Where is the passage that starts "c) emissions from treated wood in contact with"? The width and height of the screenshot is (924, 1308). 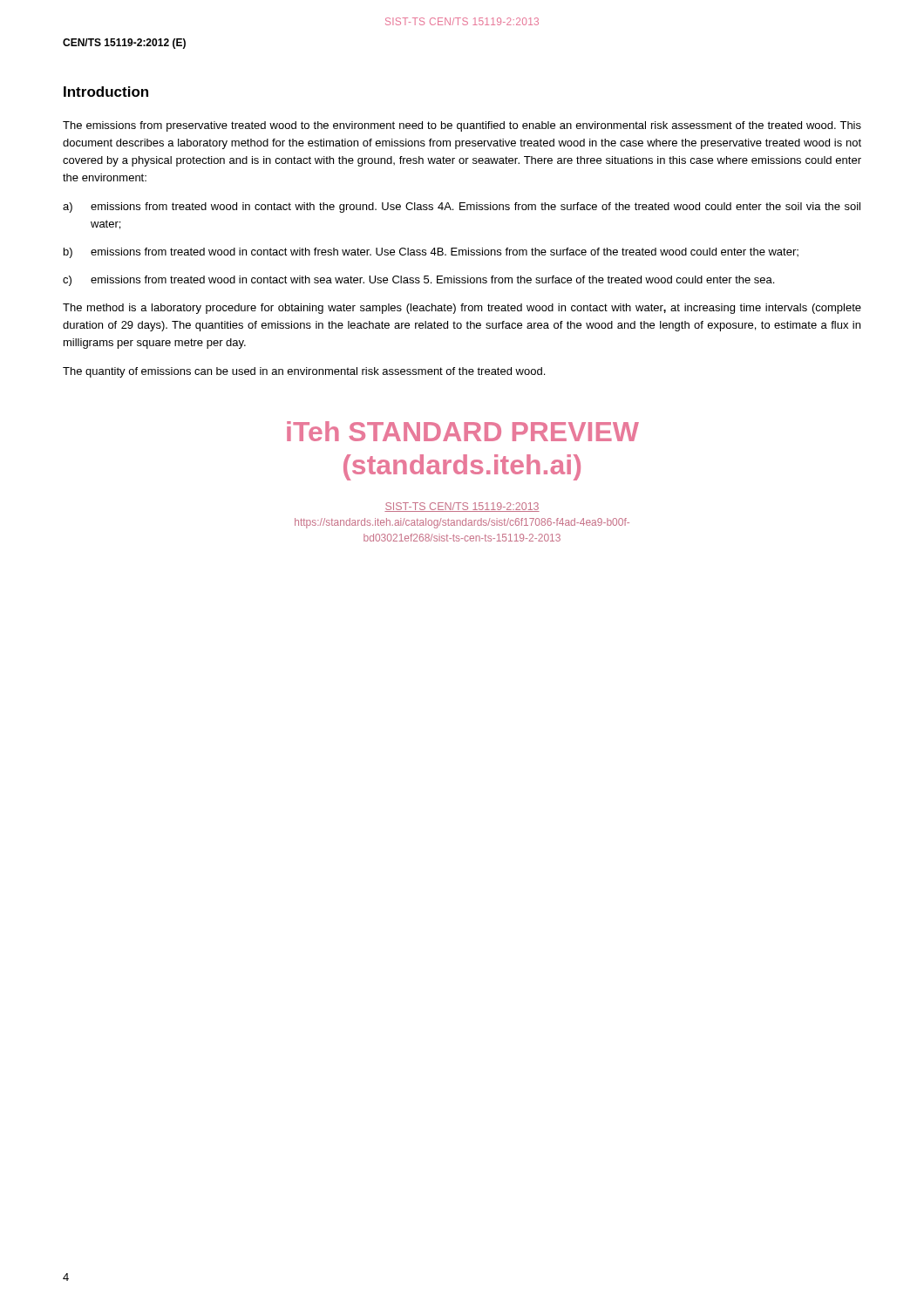(x=462, y=280)
